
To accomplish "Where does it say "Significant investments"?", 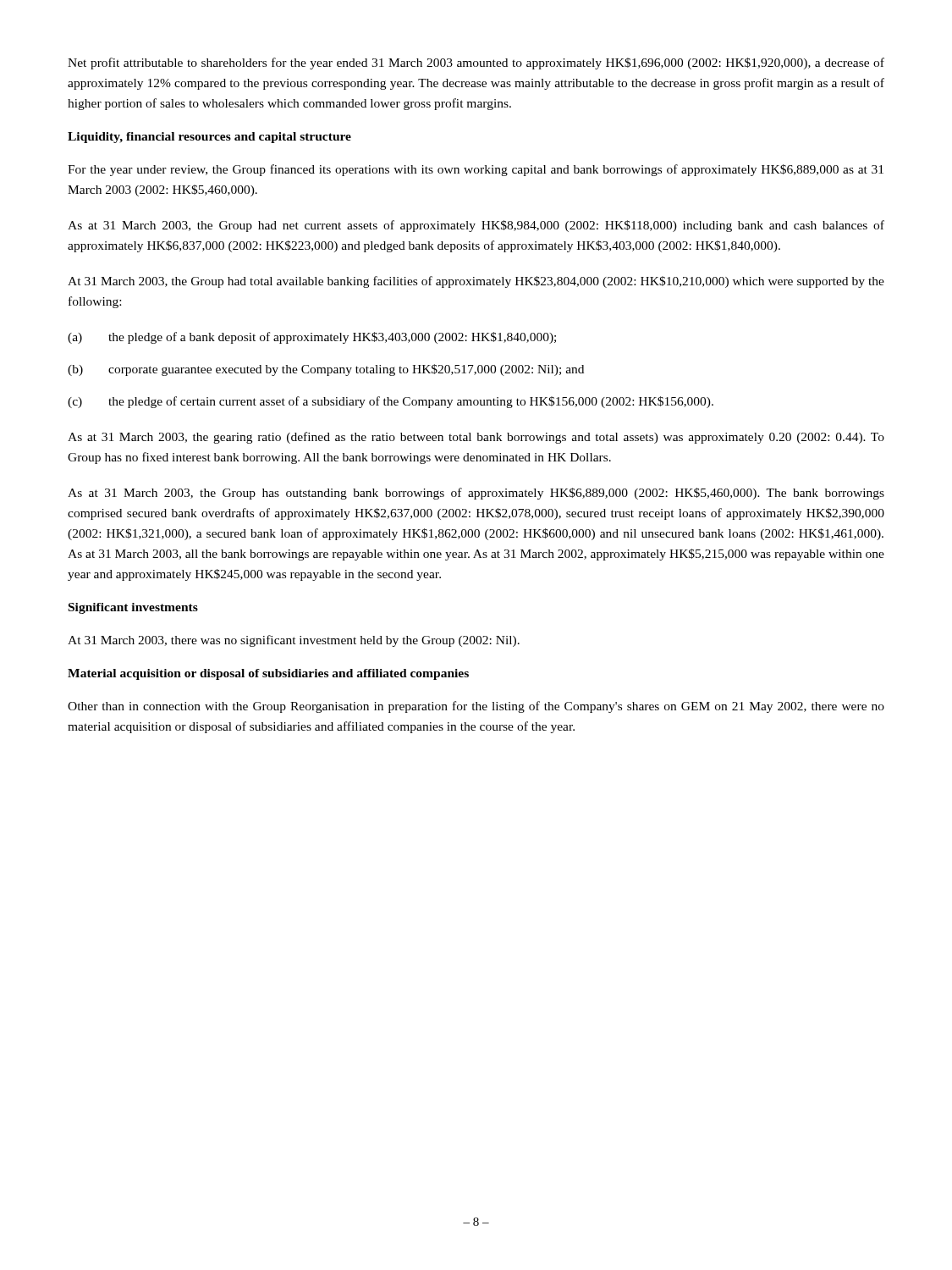I will [133, 607].
